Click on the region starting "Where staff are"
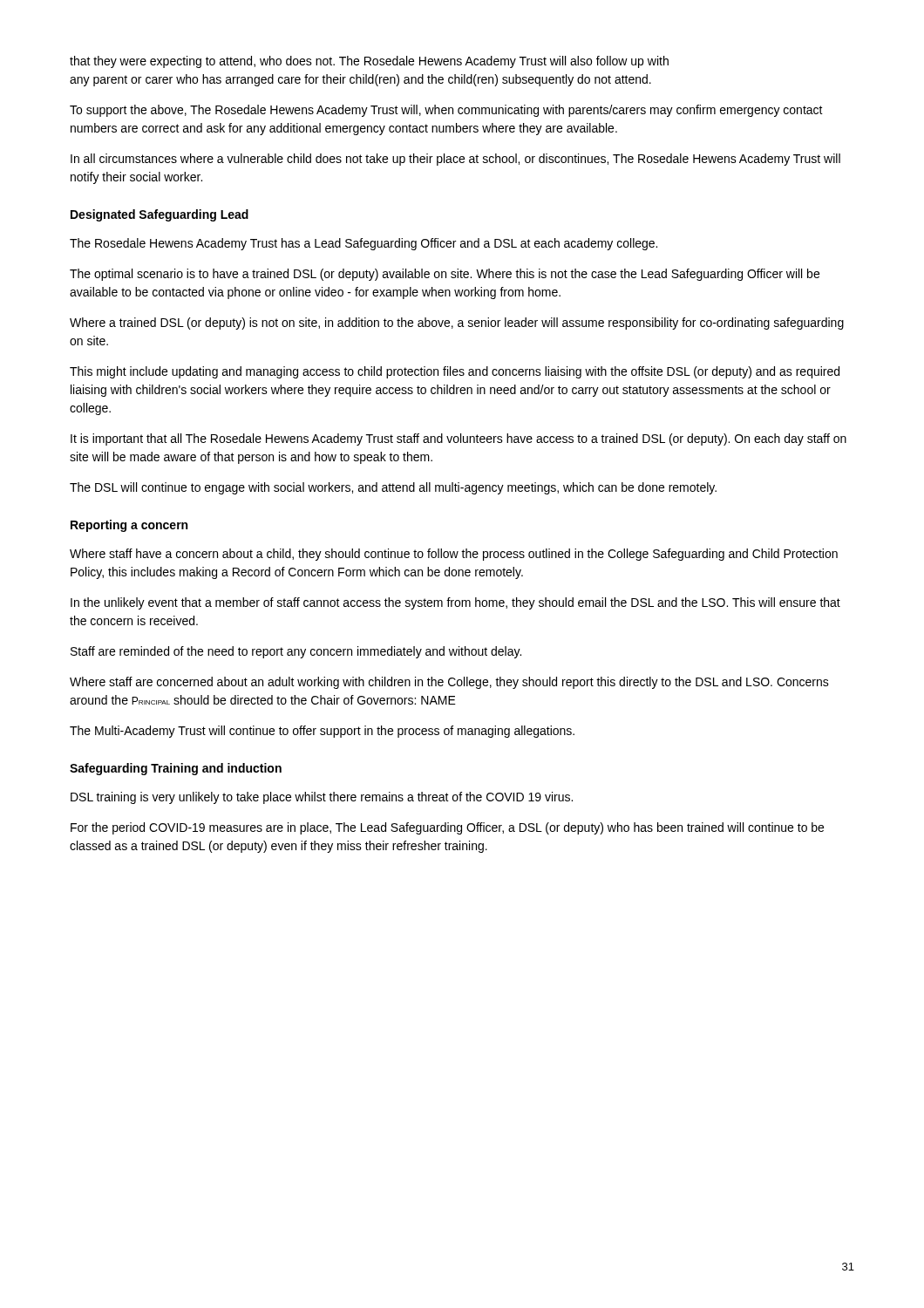Viewport: 924px width, 1308px height. coord(449,691)
